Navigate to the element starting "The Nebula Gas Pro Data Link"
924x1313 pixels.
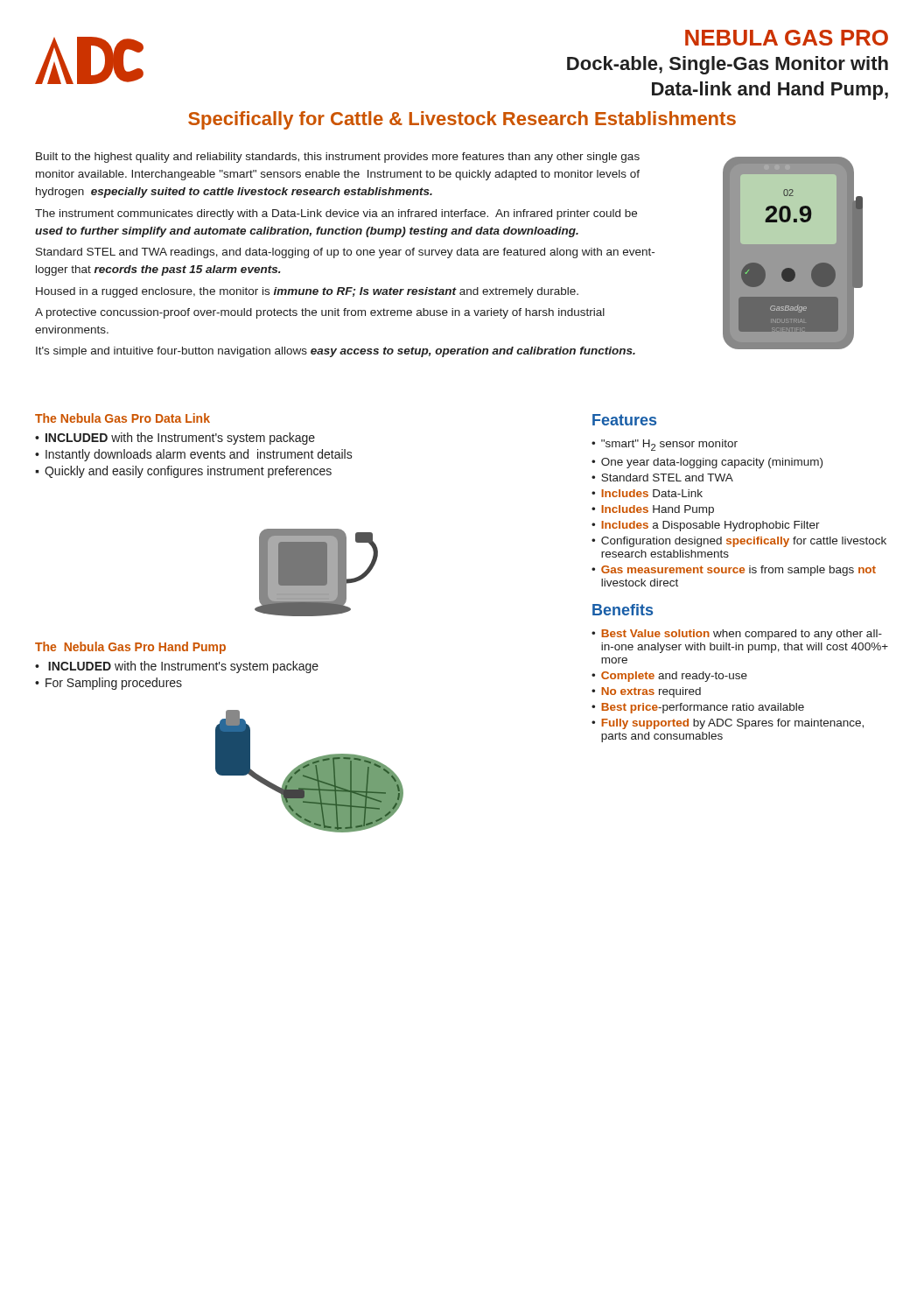122,418
